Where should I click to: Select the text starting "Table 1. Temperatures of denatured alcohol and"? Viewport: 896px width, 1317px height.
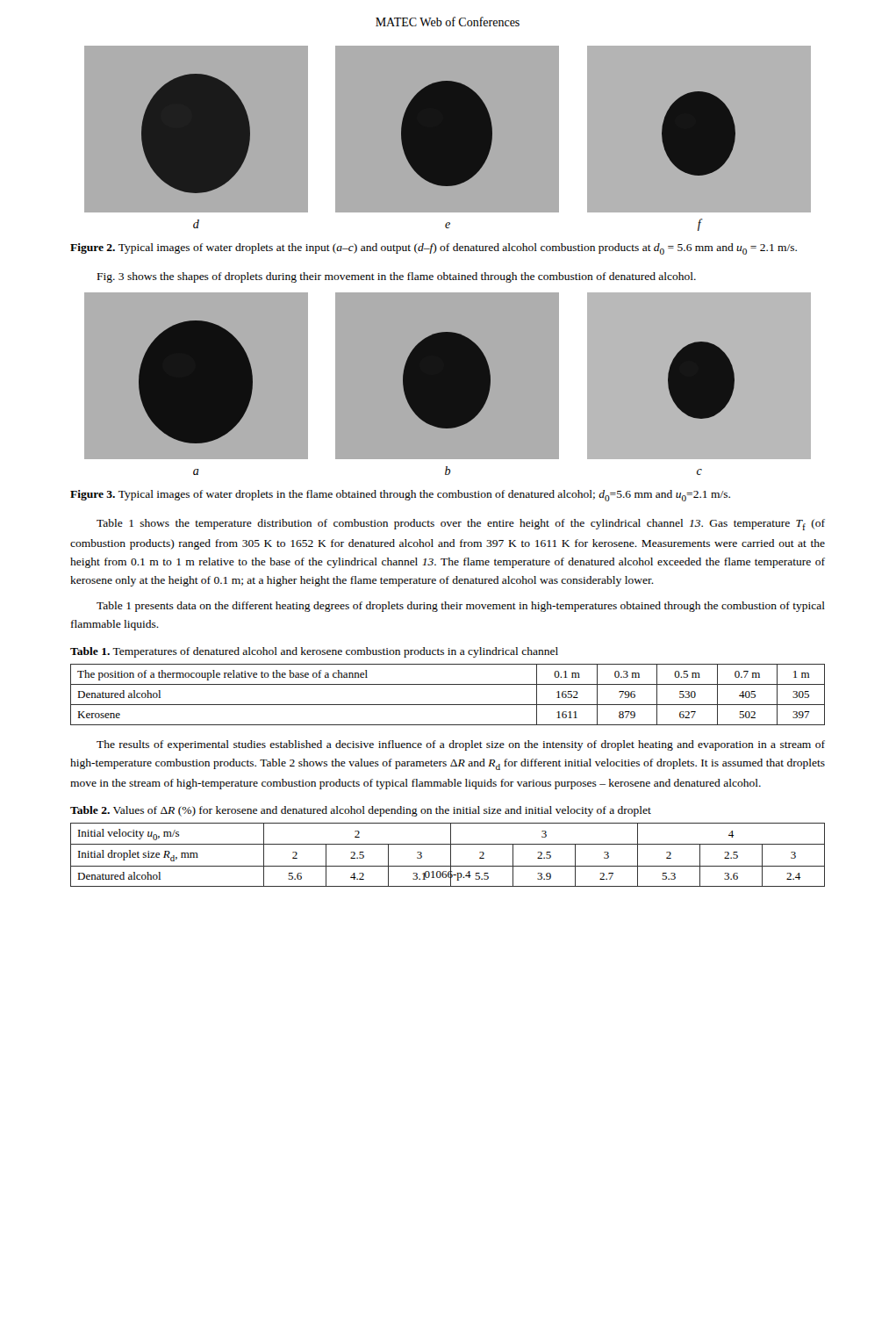tap(314, 651)
